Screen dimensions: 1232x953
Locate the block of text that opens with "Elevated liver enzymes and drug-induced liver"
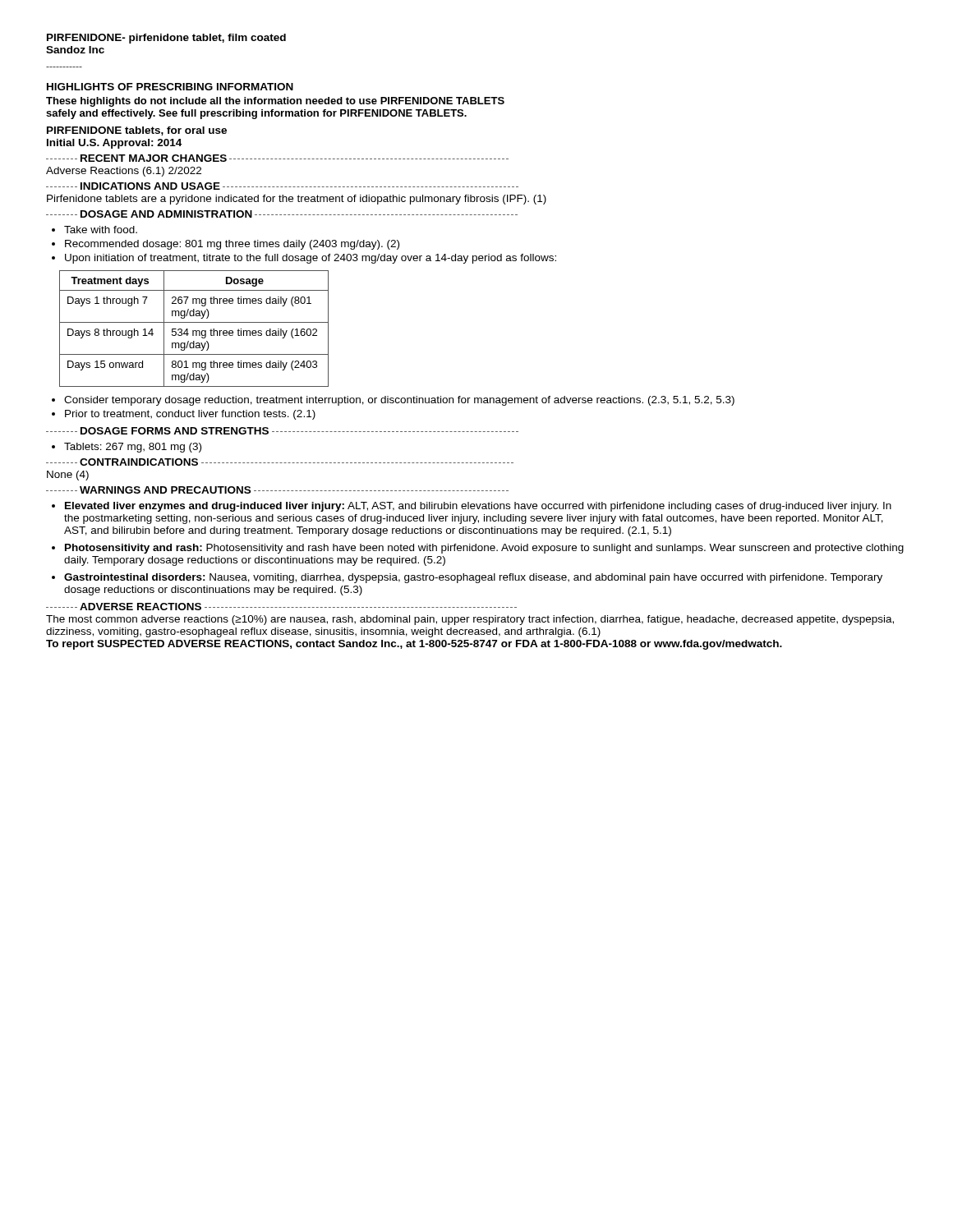point(478,518)
